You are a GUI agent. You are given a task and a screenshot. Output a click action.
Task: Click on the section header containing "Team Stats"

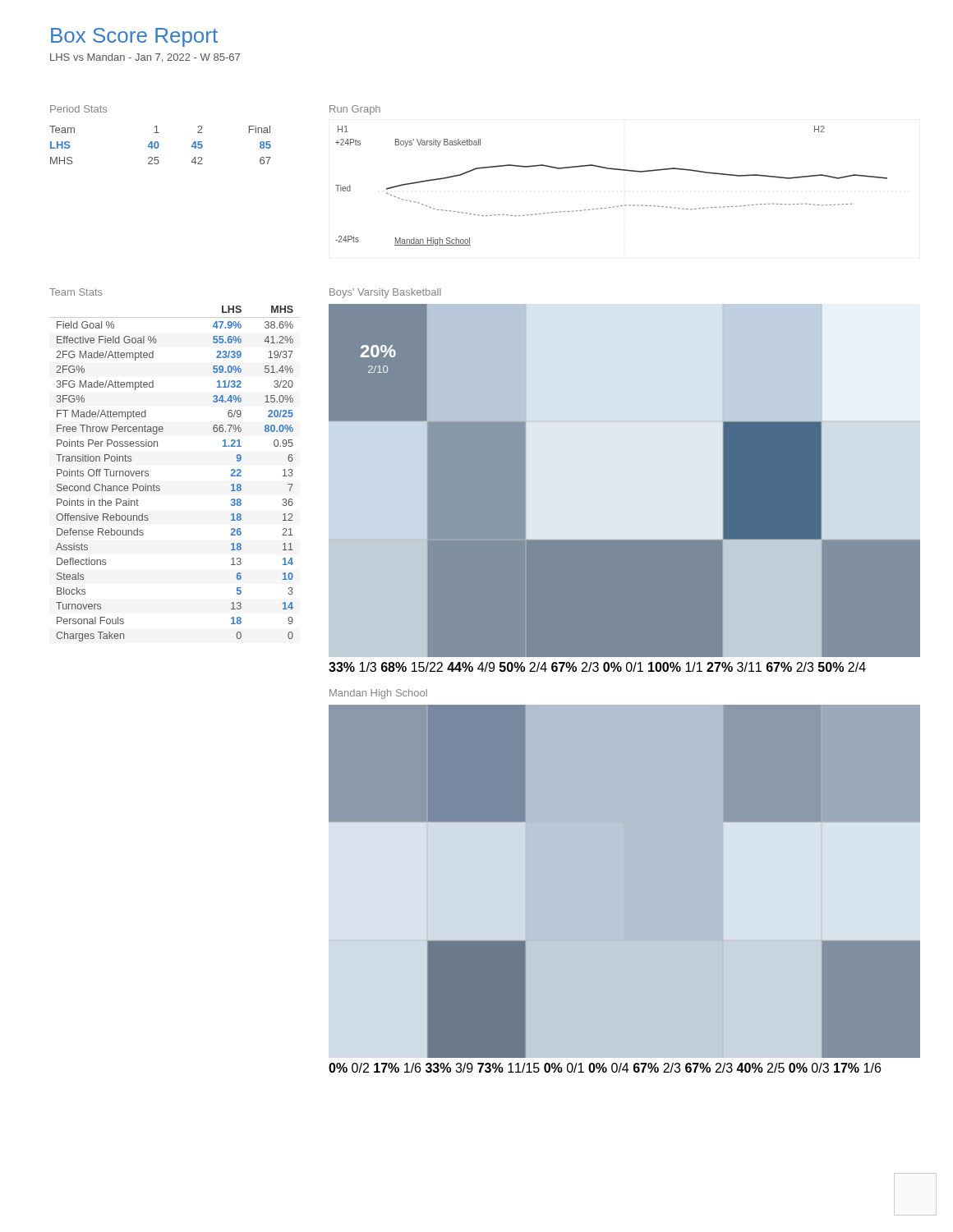tap(76, 292)
